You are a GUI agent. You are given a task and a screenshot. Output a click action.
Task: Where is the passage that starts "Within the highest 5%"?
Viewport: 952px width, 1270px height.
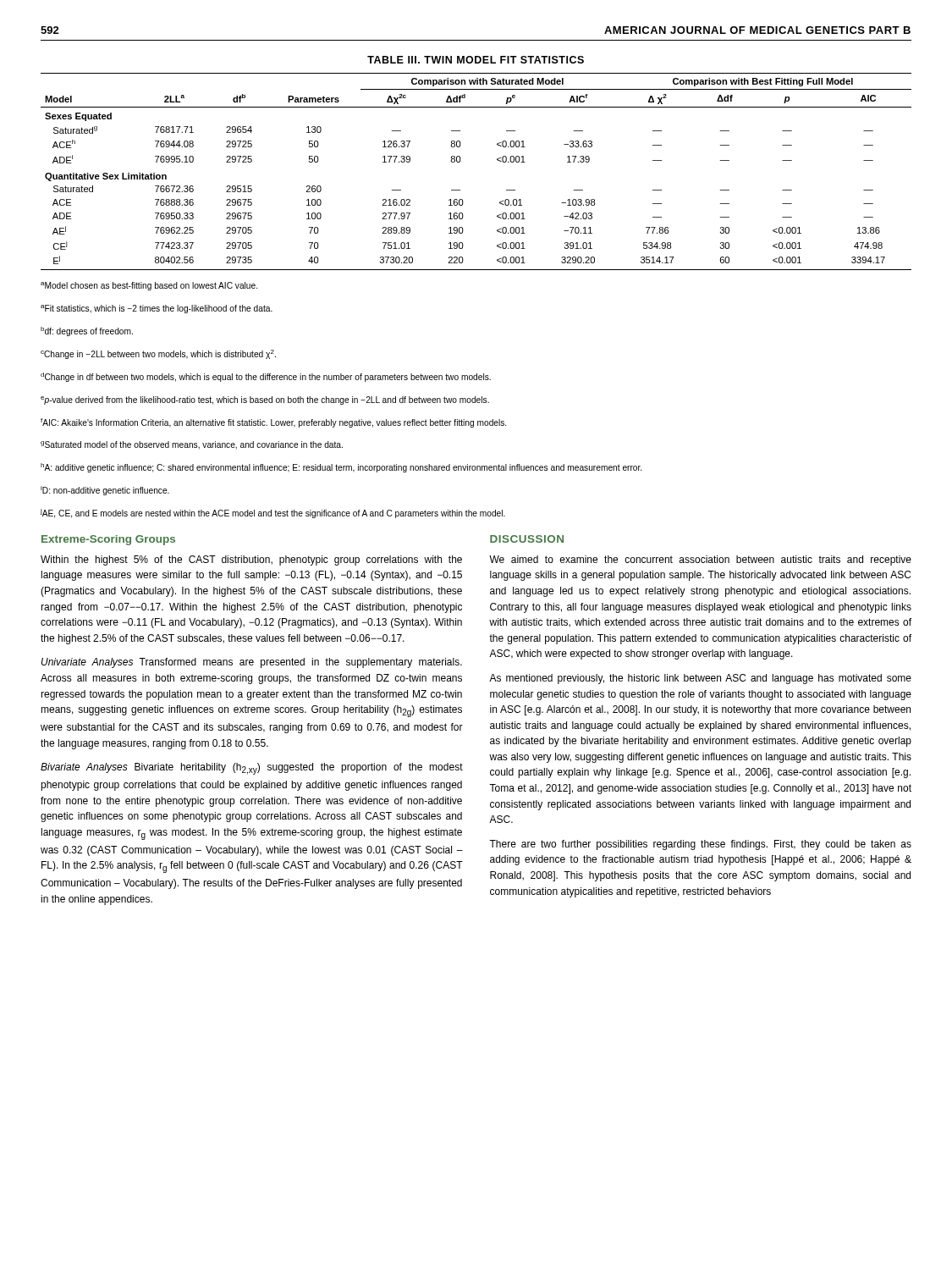[x=252, y=599]
